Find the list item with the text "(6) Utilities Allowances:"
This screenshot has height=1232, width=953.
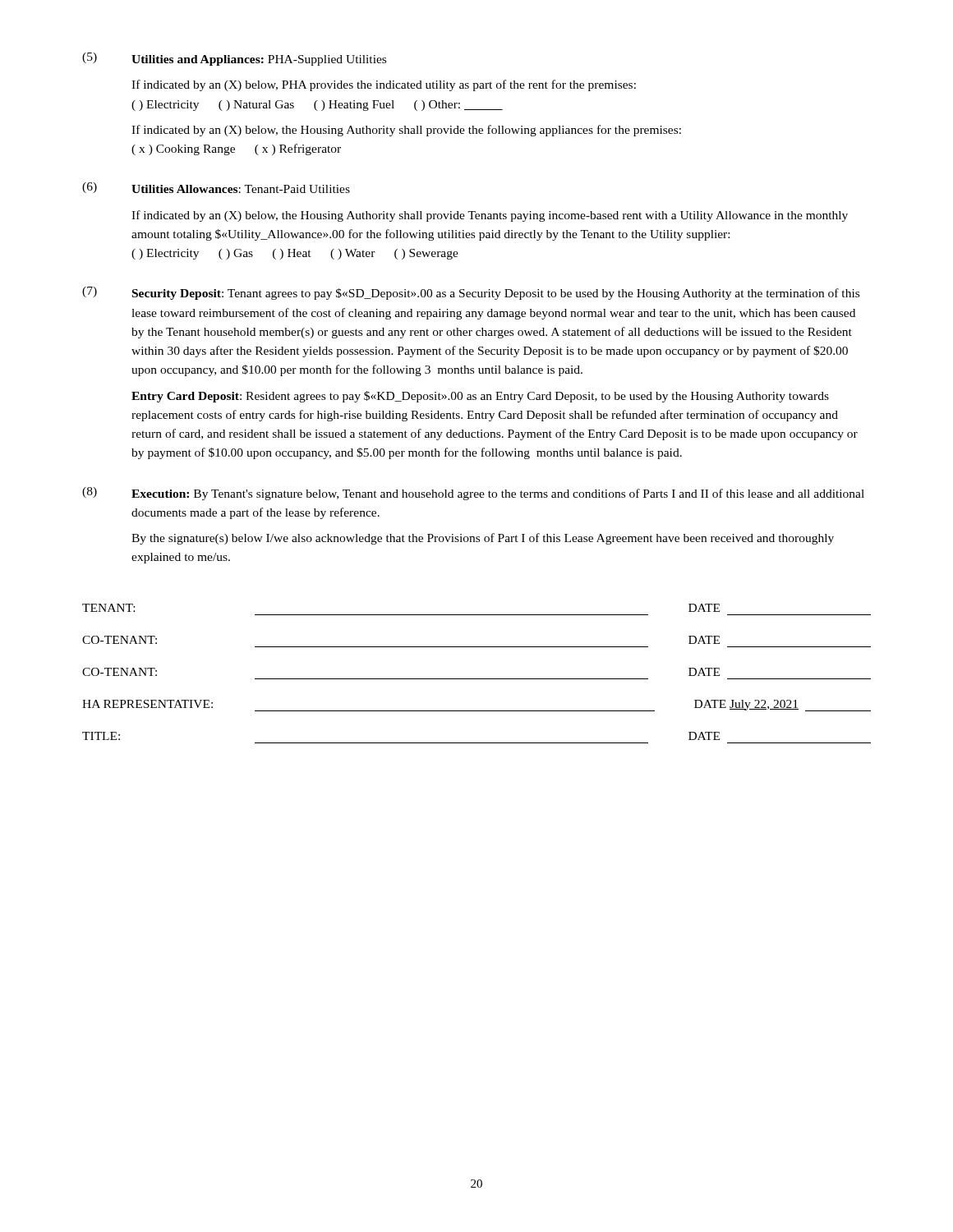(476, 224)
